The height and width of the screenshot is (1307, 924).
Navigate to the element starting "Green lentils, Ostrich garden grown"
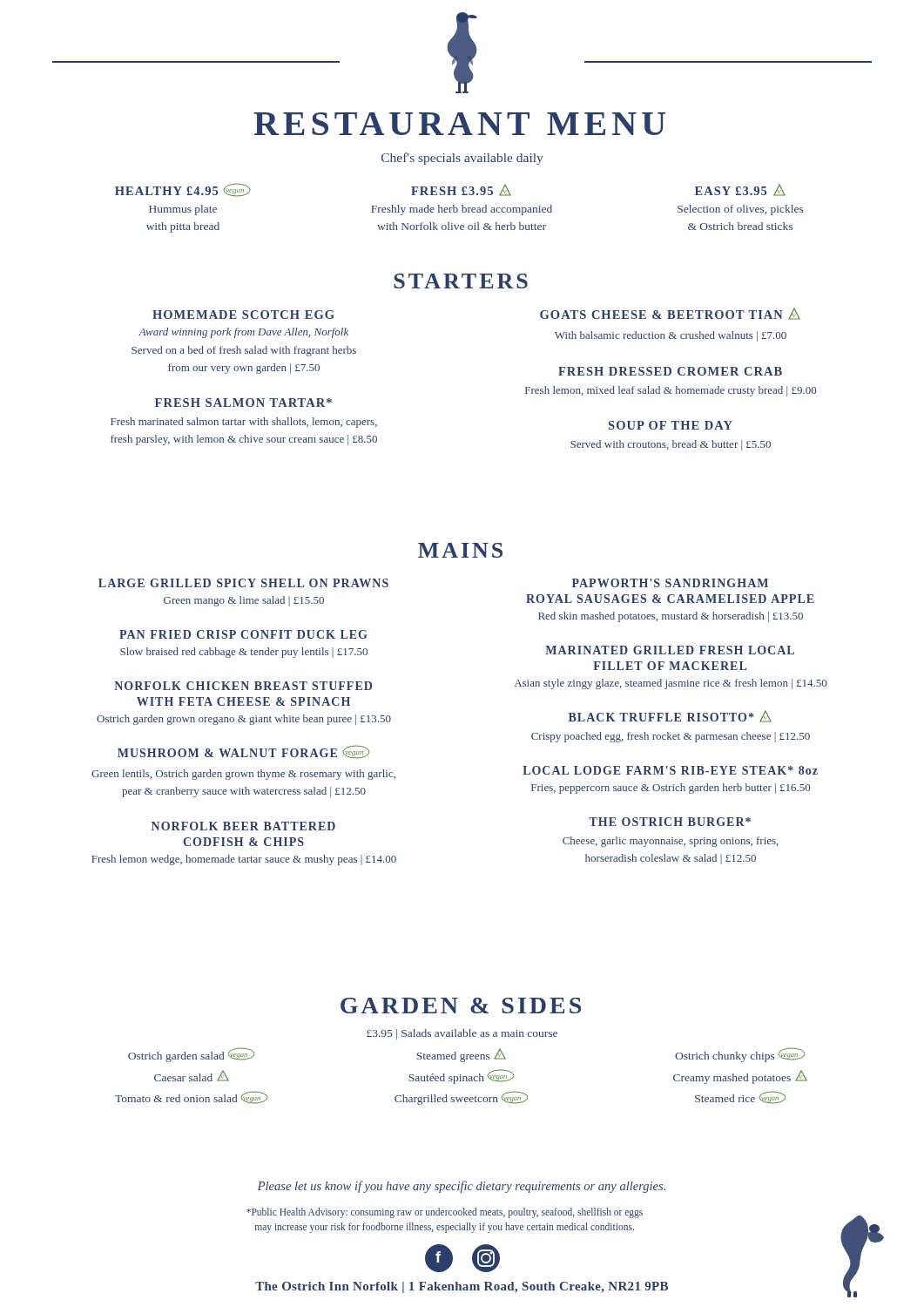pyautogui.click(x=244, y=782)
